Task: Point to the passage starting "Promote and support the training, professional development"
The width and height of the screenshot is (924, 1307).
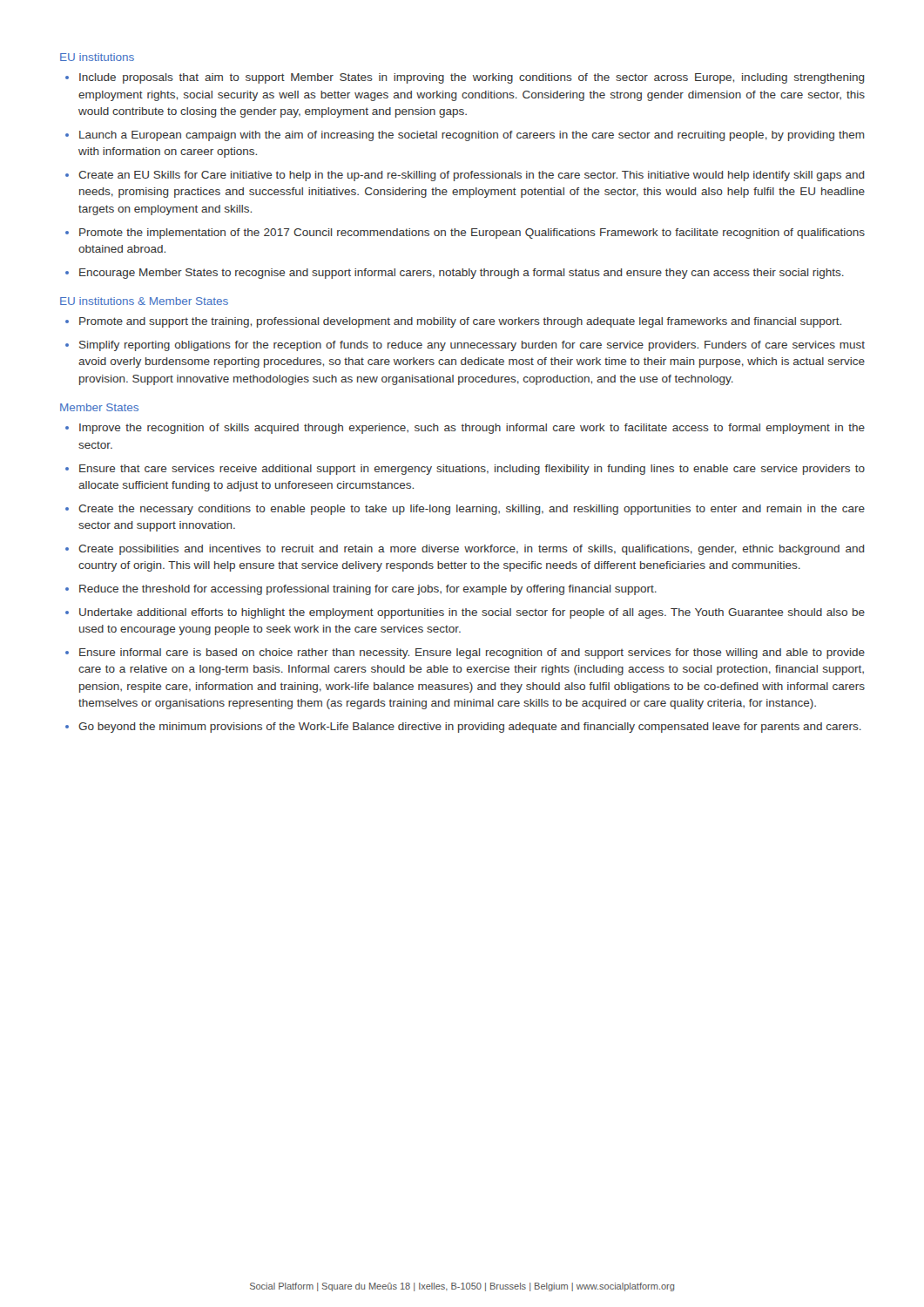Action: [460, 321]
